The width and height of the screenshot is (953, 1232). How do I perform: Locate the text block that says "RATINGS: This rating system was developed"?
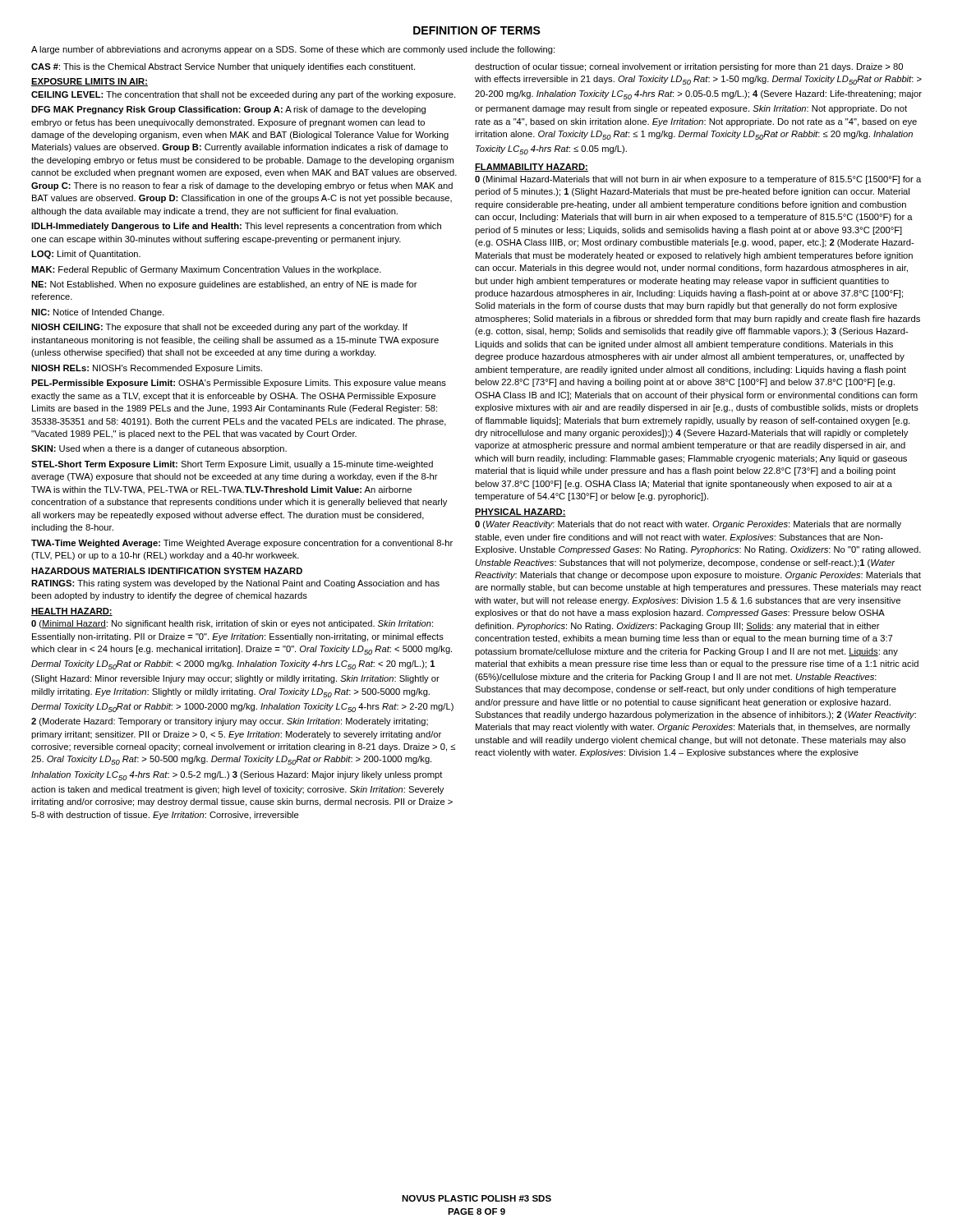tap(235, 589)
